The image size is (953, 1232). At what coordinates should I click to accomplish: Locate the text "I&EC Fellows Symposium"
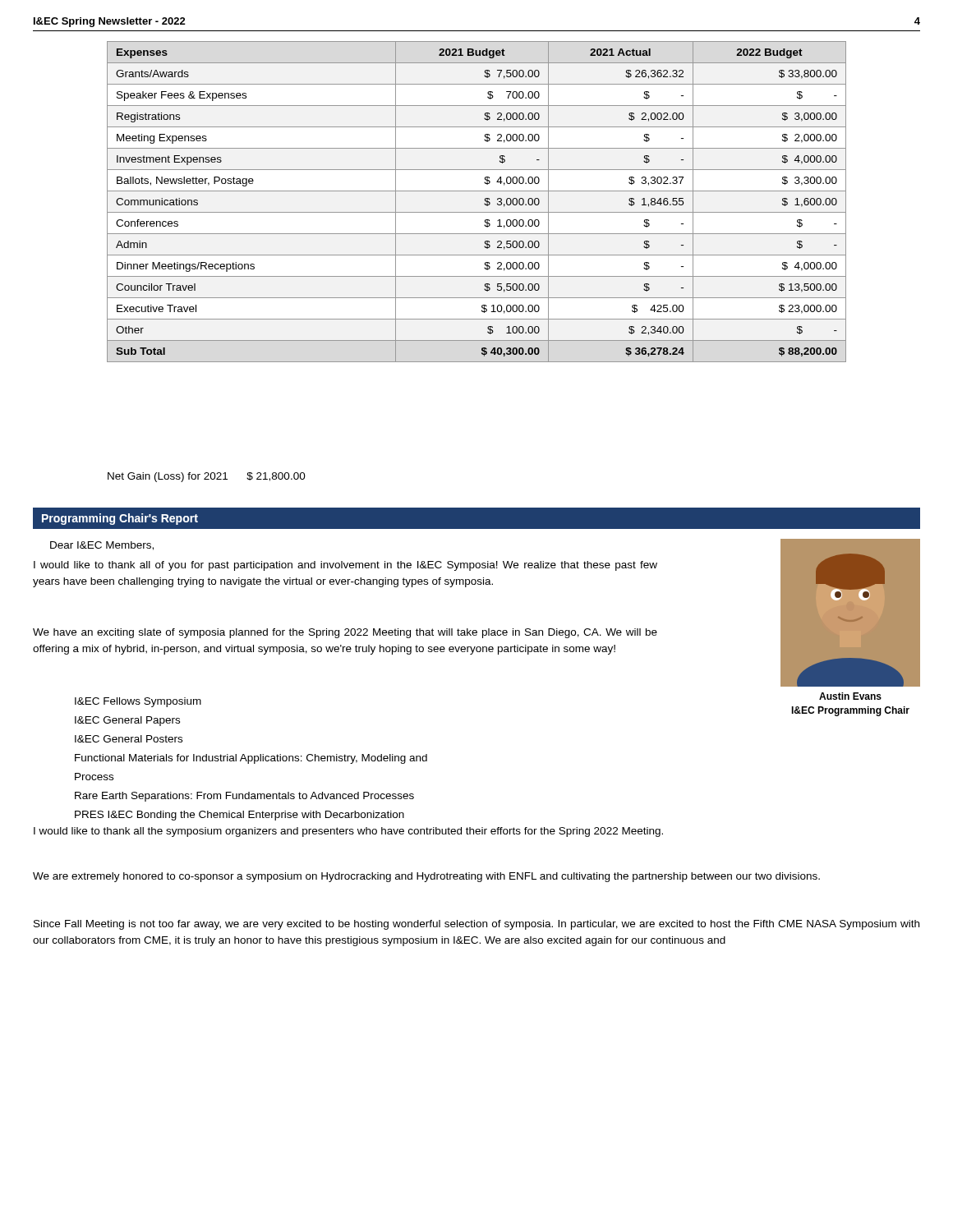pyautogui.click(x=138, y=701)
